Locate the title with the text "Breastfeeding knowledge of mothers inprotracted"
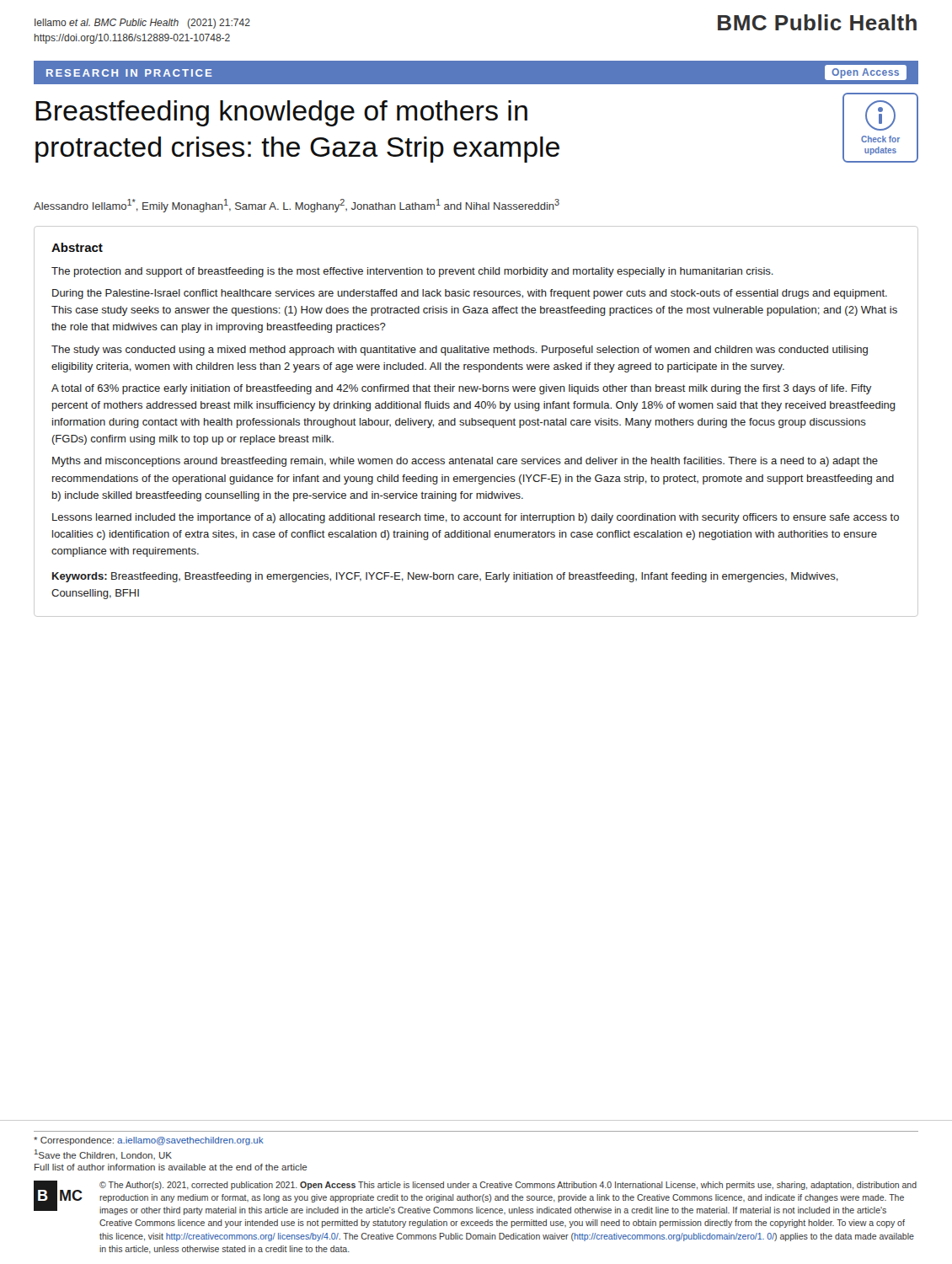The width and height of the screenshot is (952, 1264). 425,128
